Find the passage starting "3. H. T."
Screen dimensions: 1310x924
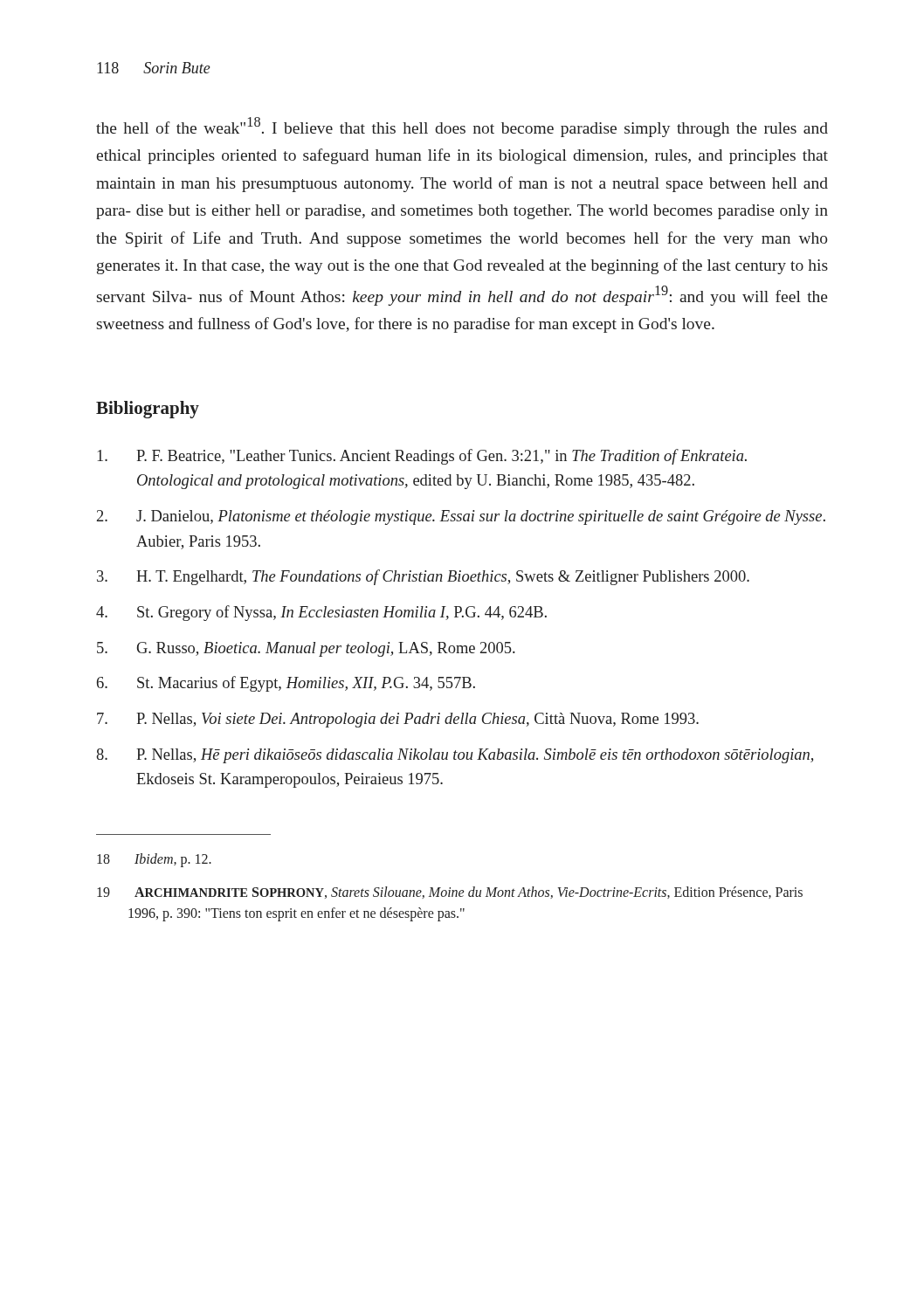[462, 577]
